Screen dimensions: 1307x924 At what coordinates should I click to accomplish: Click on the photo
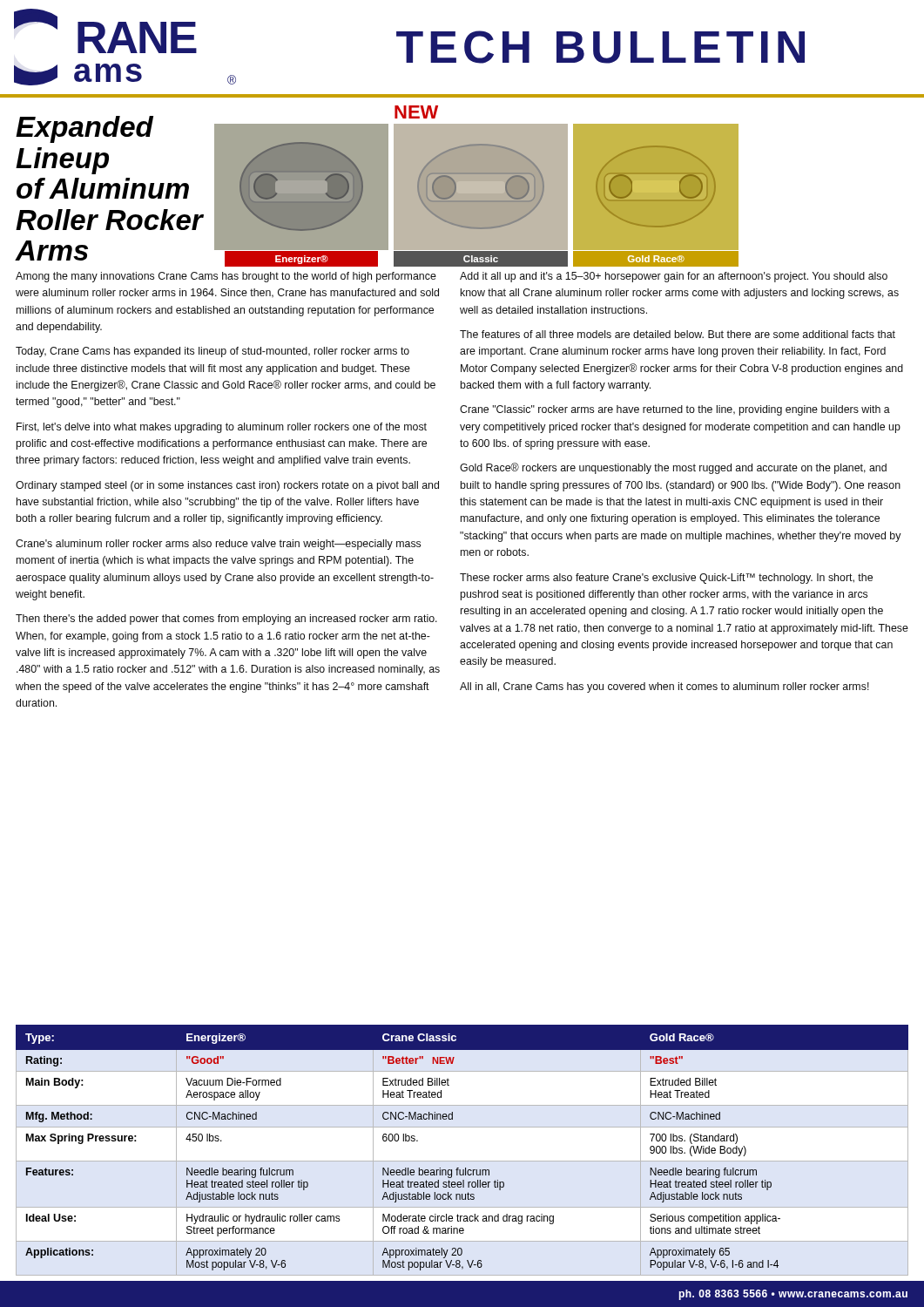561,185
